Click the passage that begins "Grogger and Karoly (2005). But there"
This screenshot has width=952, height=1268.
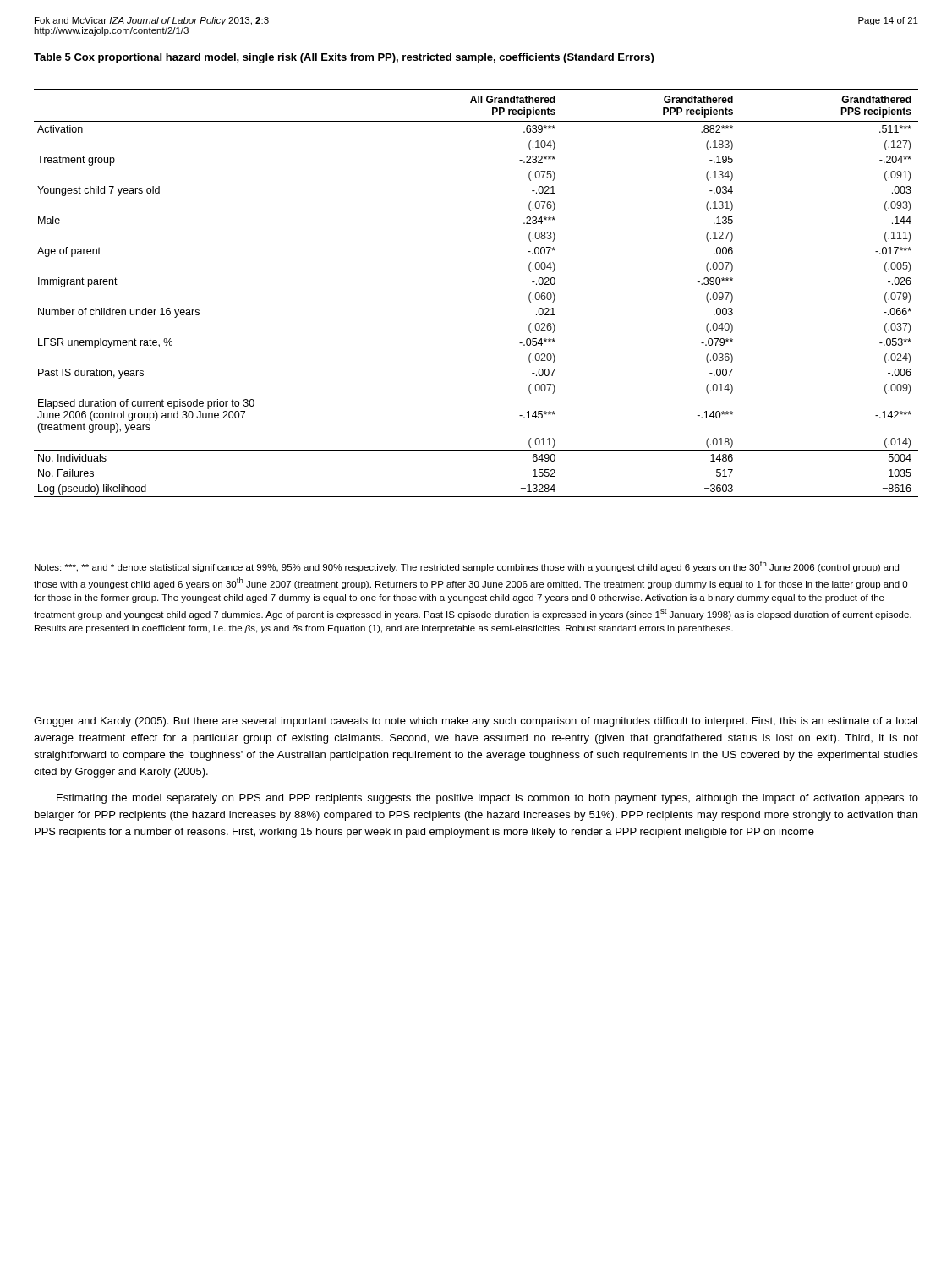pyautogui.click(x=476, y=722)
